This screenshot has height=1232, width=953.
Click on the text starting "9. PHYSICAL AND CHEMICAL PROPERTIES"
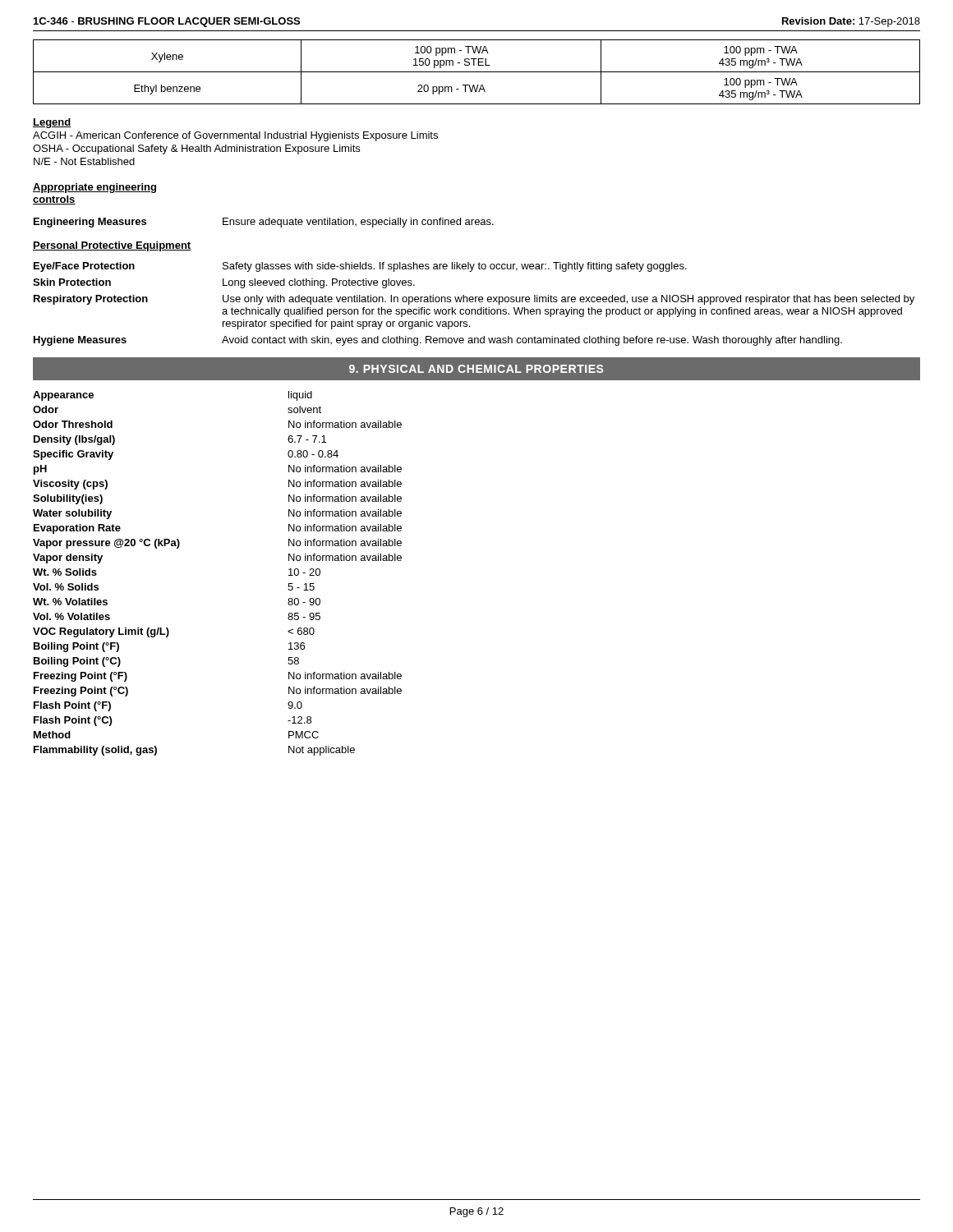(x=476, y=369)
